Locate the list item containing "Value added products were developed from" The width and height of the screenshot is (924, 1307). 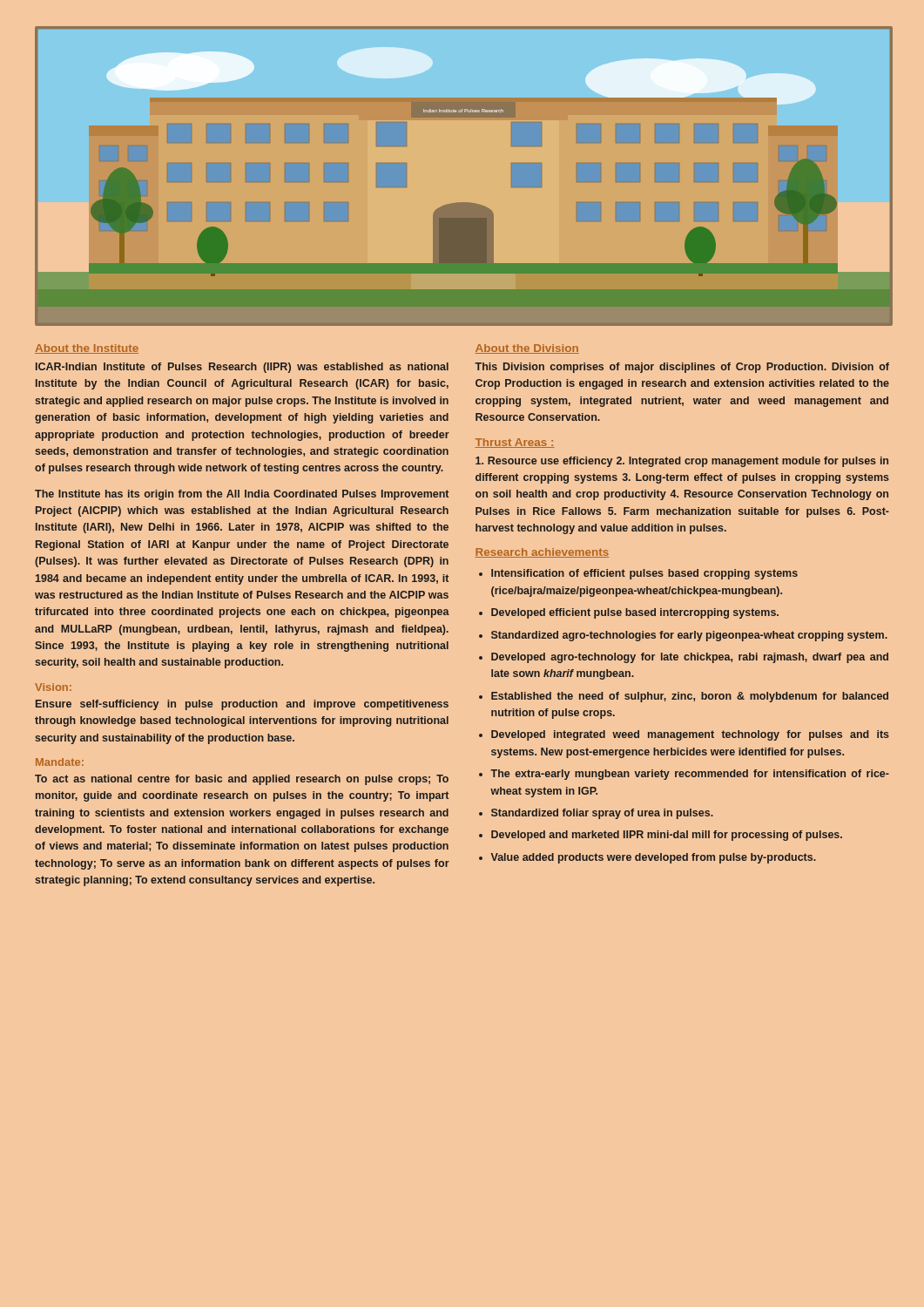tap(653, 857)
